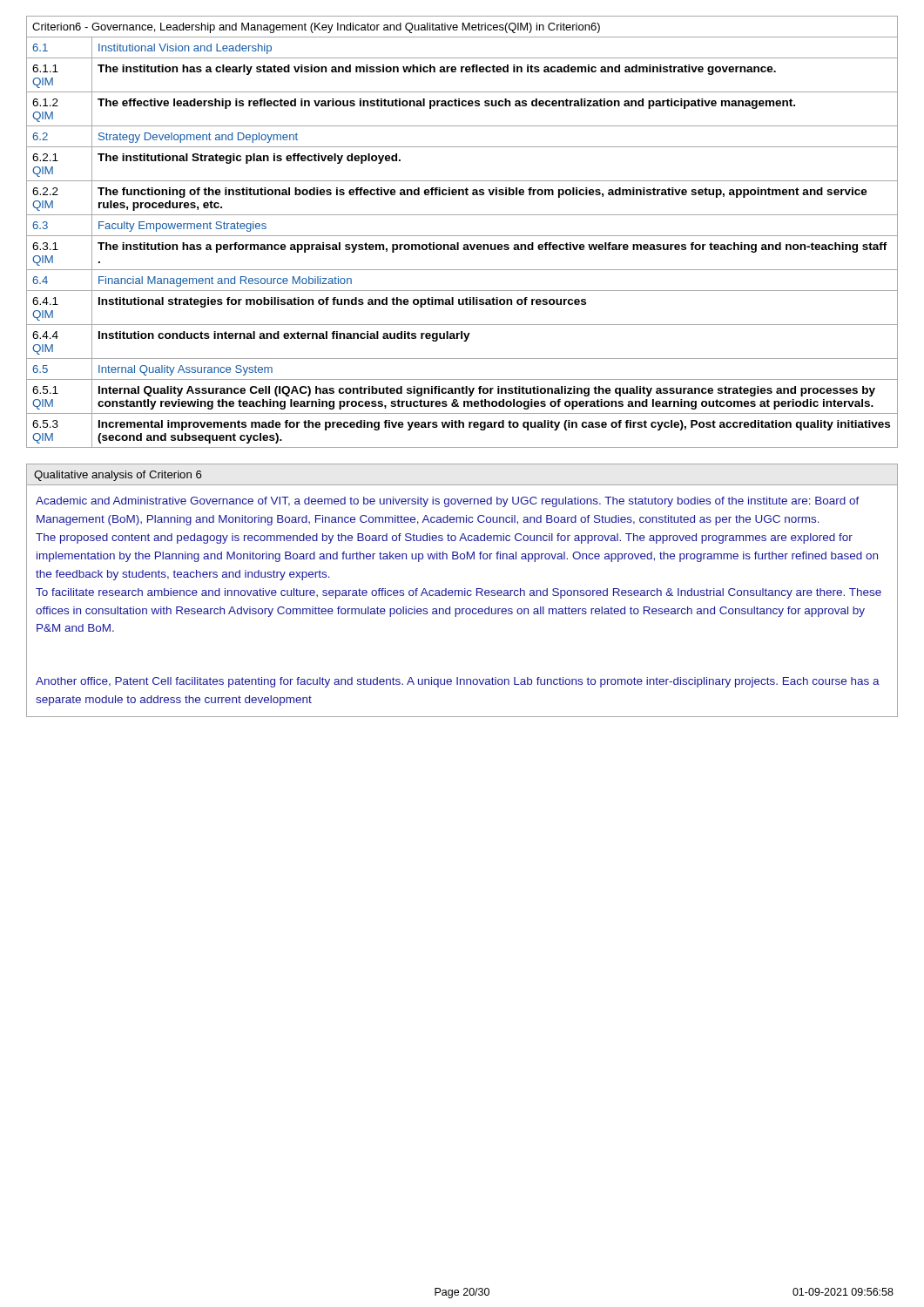Select the text block that says "Another office, Patent Cell"

click(x=462, y=691)
